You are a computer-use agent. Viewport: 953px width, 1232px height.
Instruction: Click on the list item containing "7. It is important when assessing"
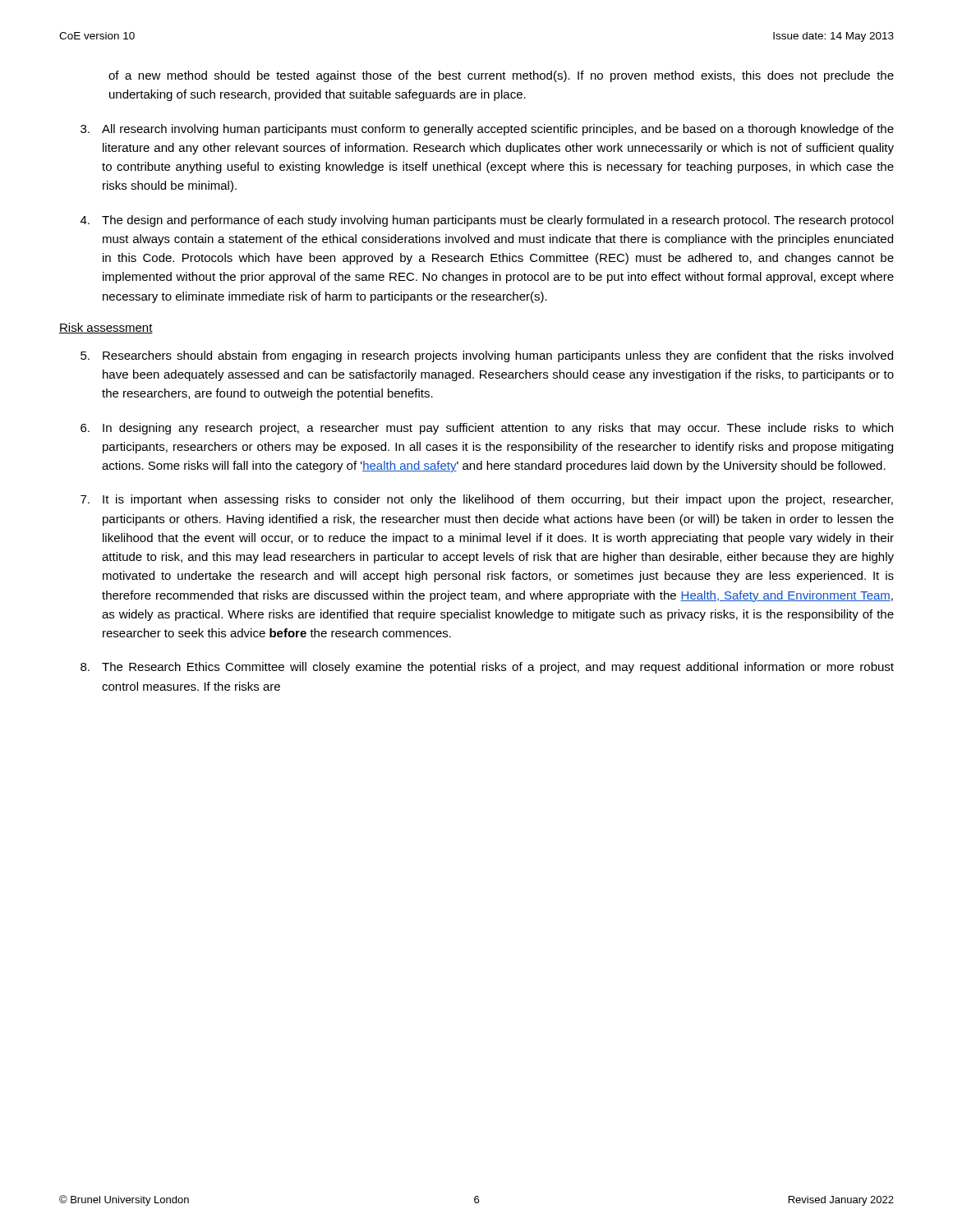click(x=476, y=566)
